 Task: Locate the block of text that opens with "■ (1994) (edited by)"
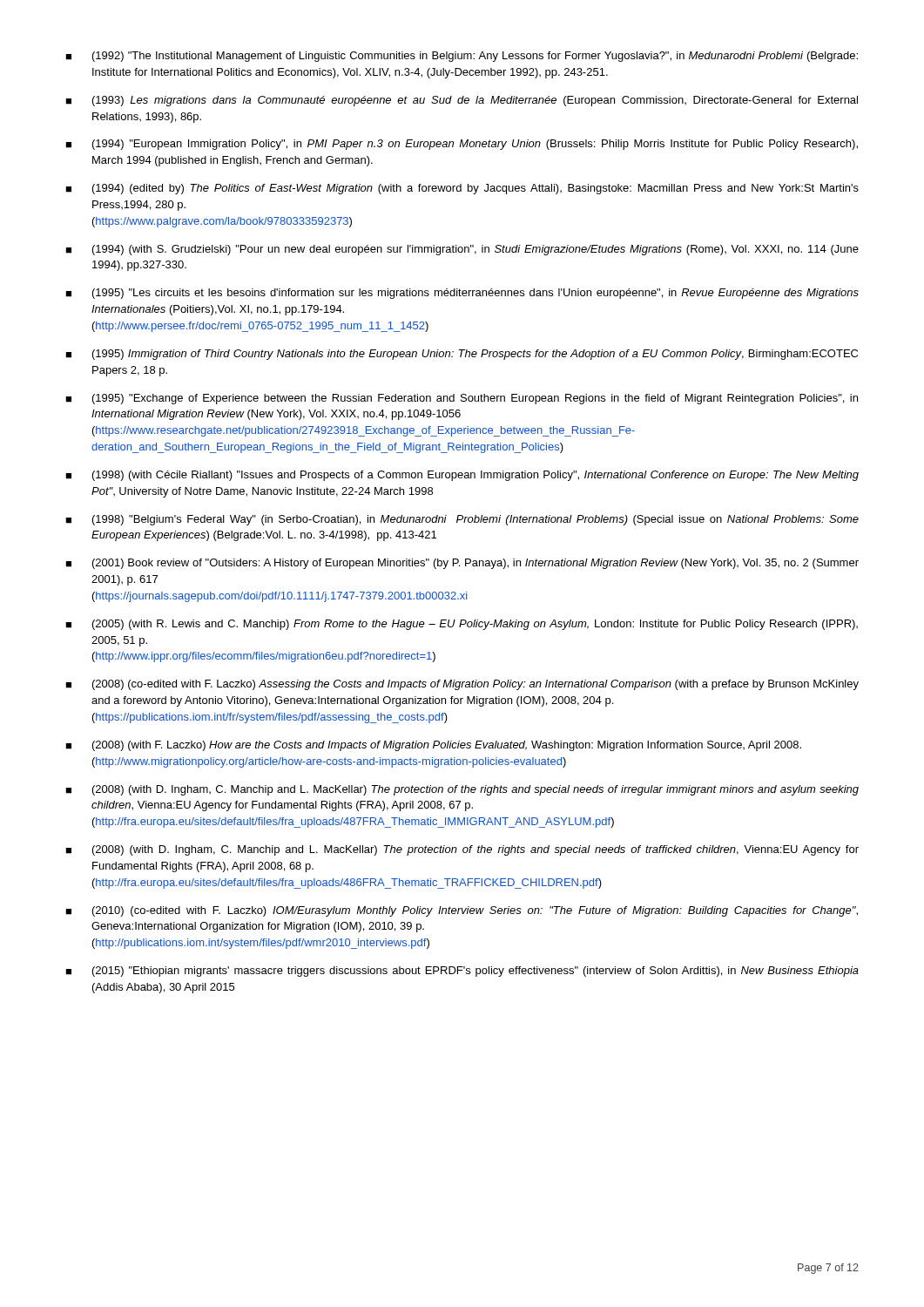[x=462, y=189]
